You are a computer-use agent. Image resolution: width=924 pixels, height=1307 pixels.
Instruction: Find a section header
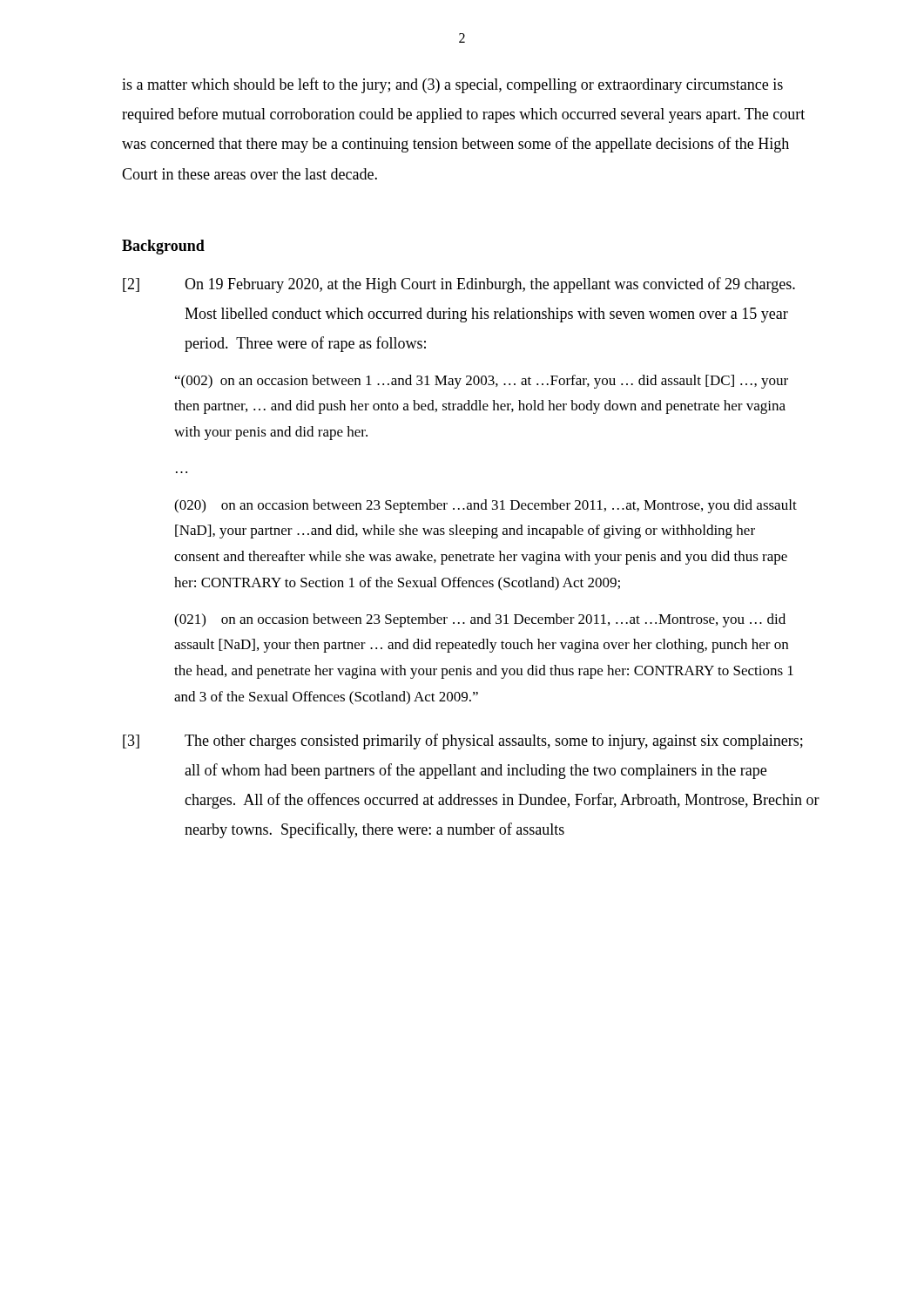[x=163, y=246]
